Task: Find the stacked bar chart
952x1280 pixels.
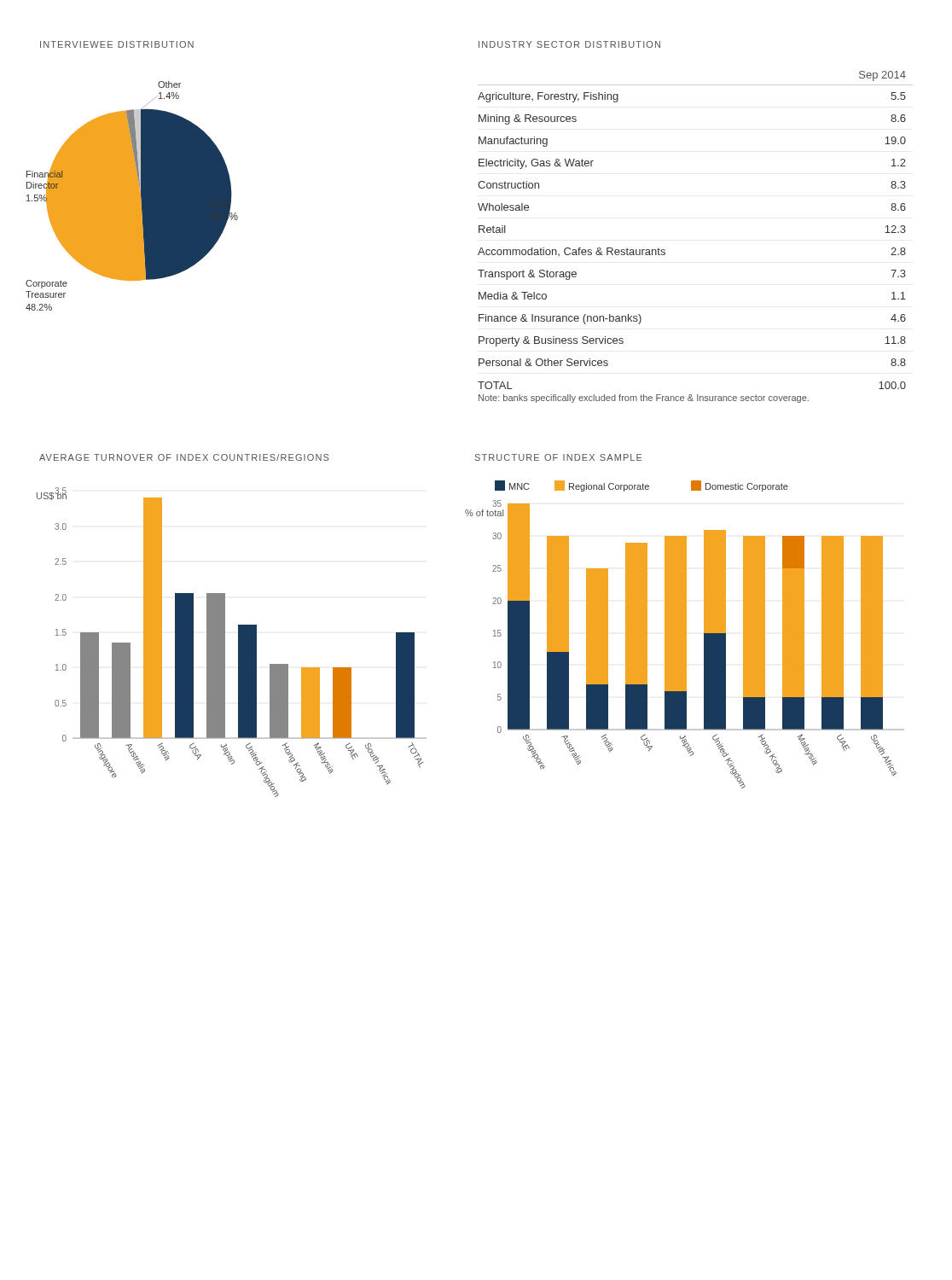Action: click(691, 640)
